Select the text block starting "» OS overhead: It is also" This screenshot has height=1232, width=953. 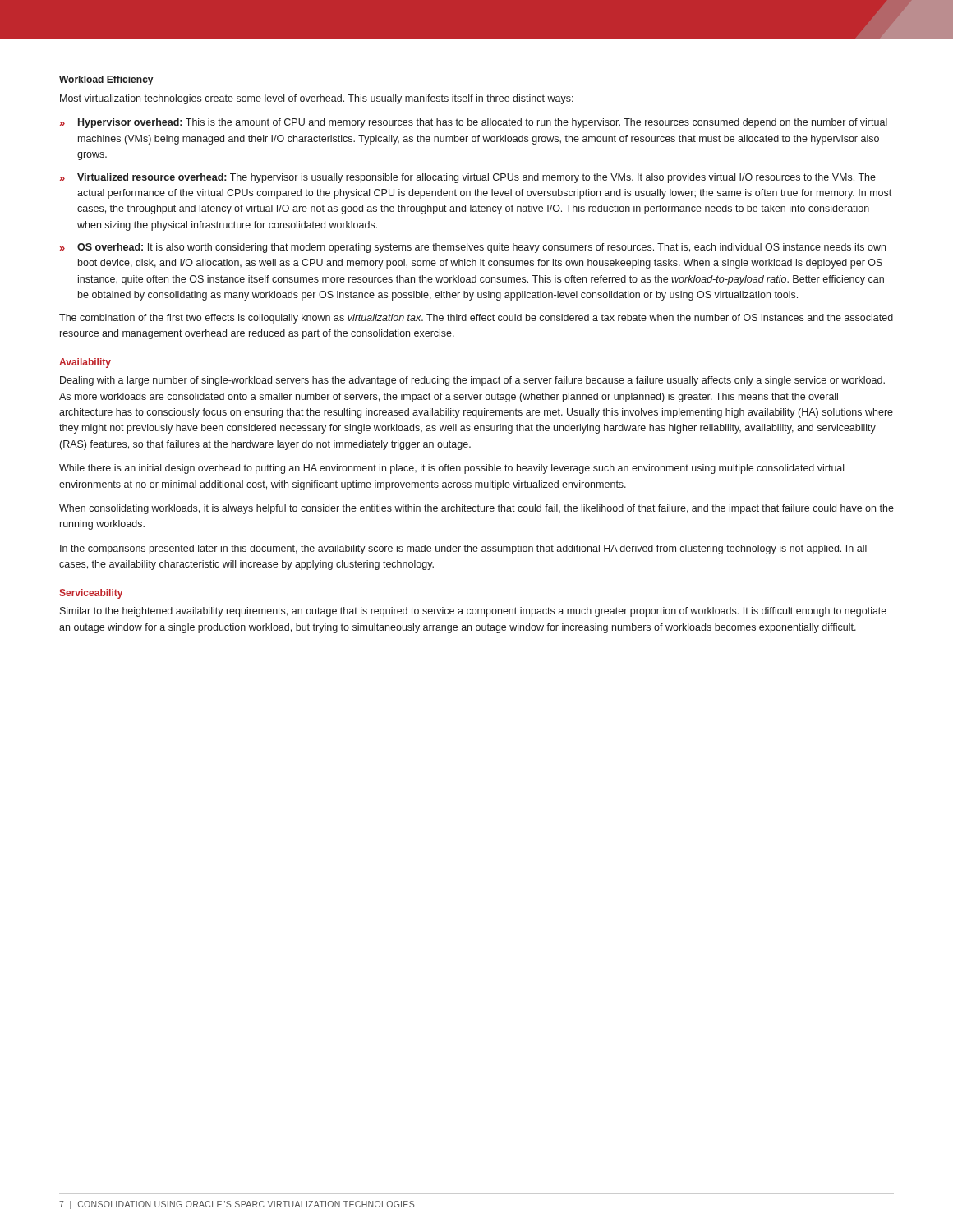click(476, 272)
